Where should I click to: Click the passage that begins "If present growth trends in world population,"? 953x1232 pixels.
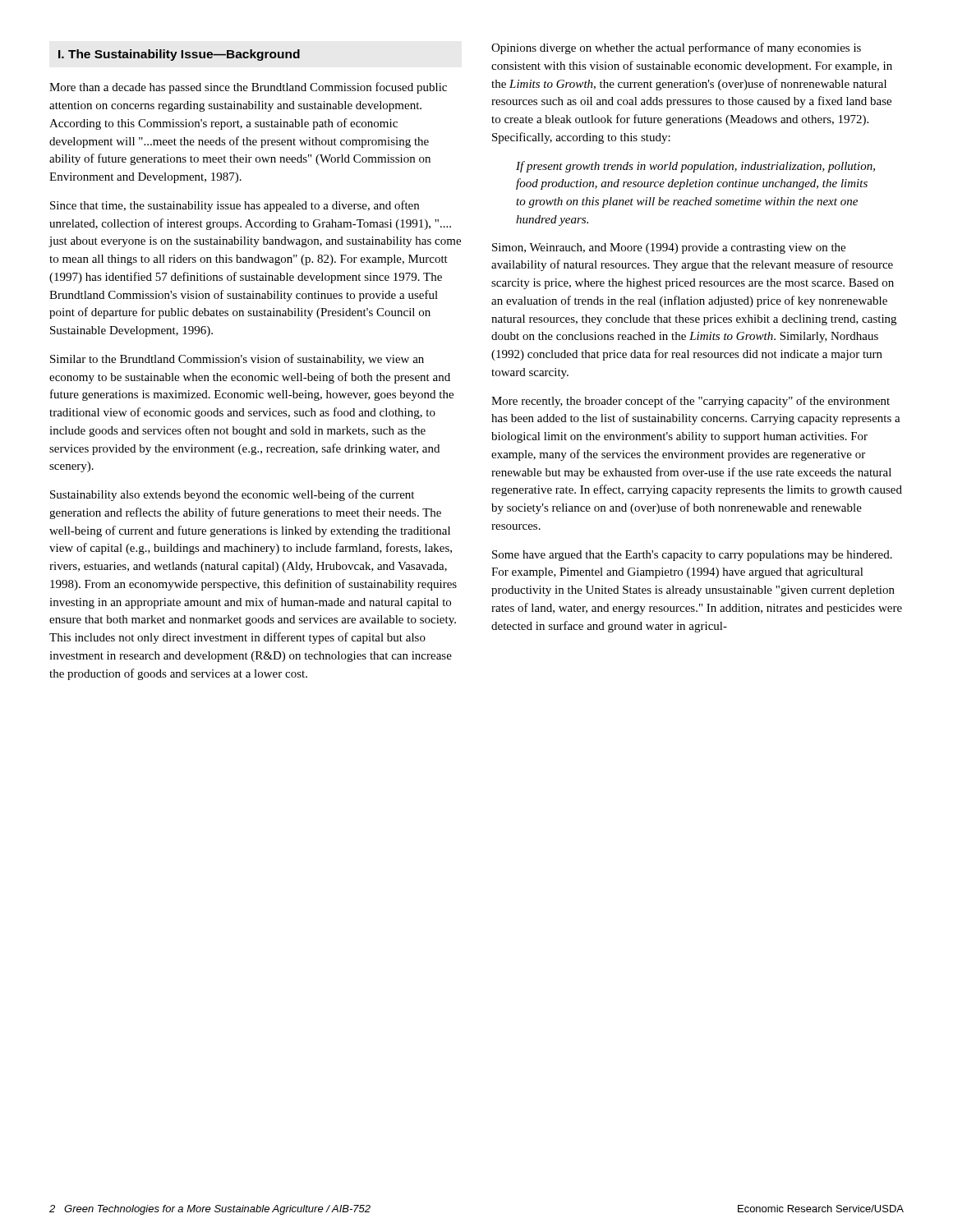pos(696,192)
